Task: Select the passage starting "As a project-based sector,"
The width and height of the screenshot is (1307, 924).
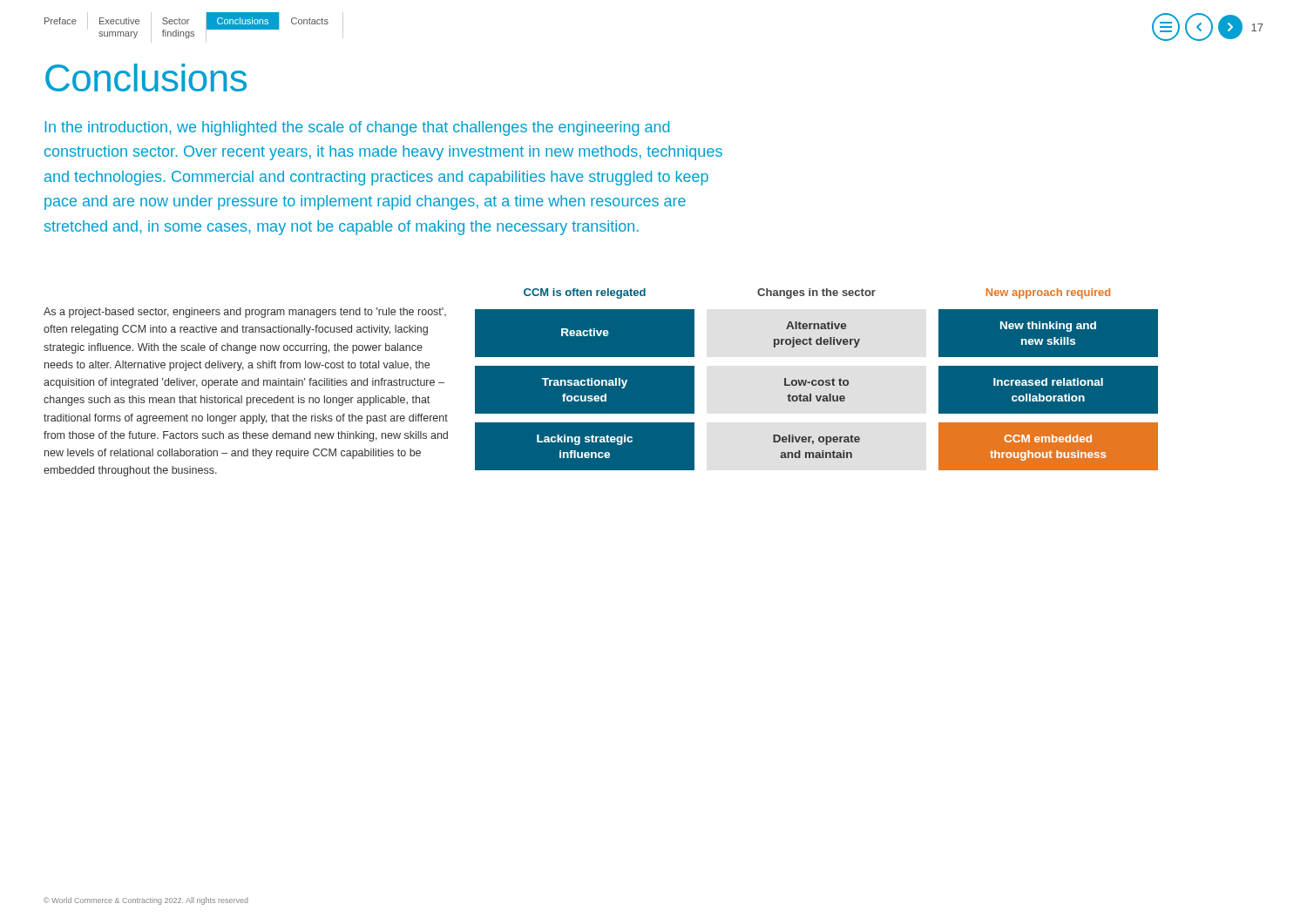Action: (x=246, y=391)
